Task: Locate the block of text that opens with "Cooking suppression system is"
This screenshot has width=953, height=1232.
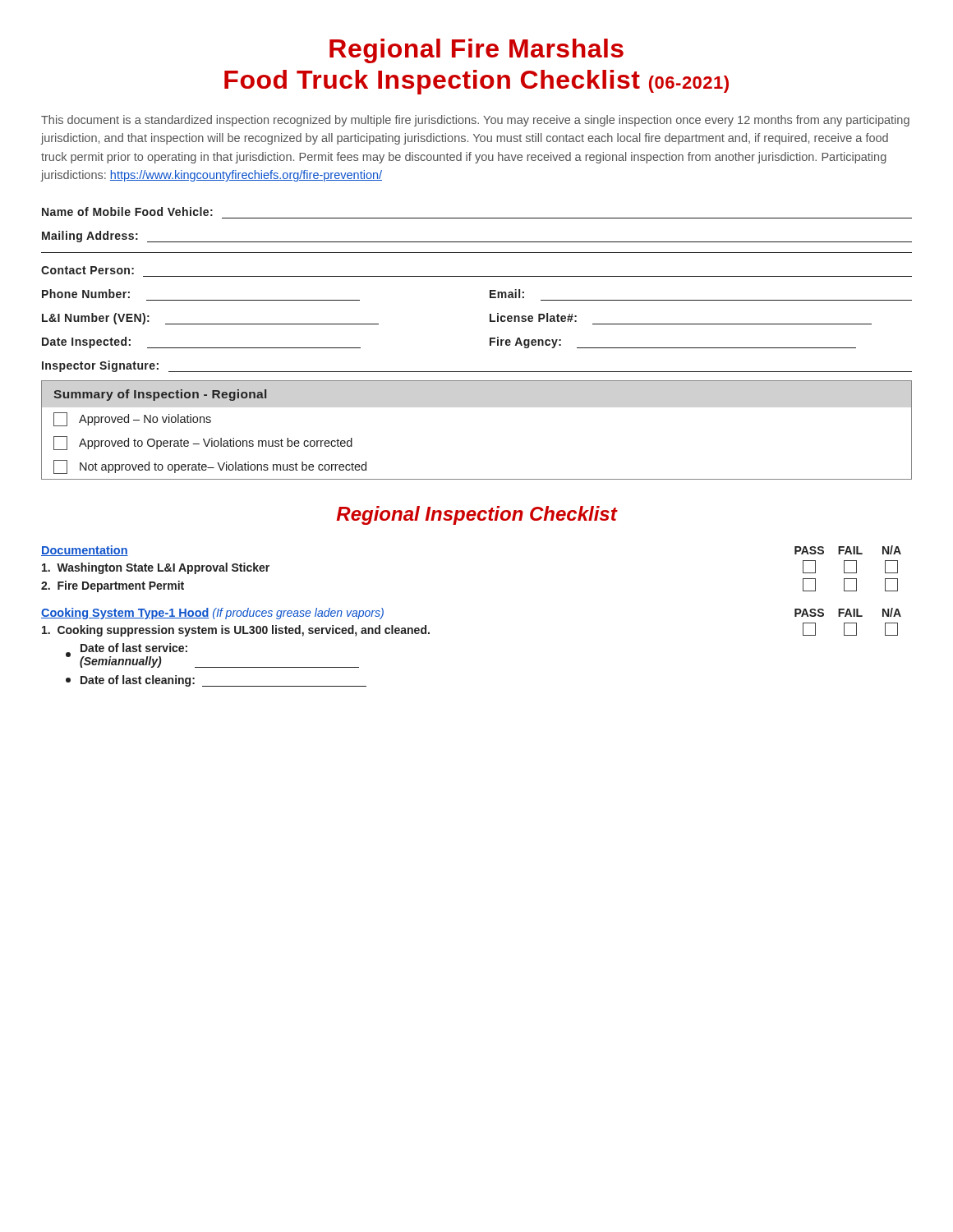Action: pyautogui.click(x=239, y=630)
